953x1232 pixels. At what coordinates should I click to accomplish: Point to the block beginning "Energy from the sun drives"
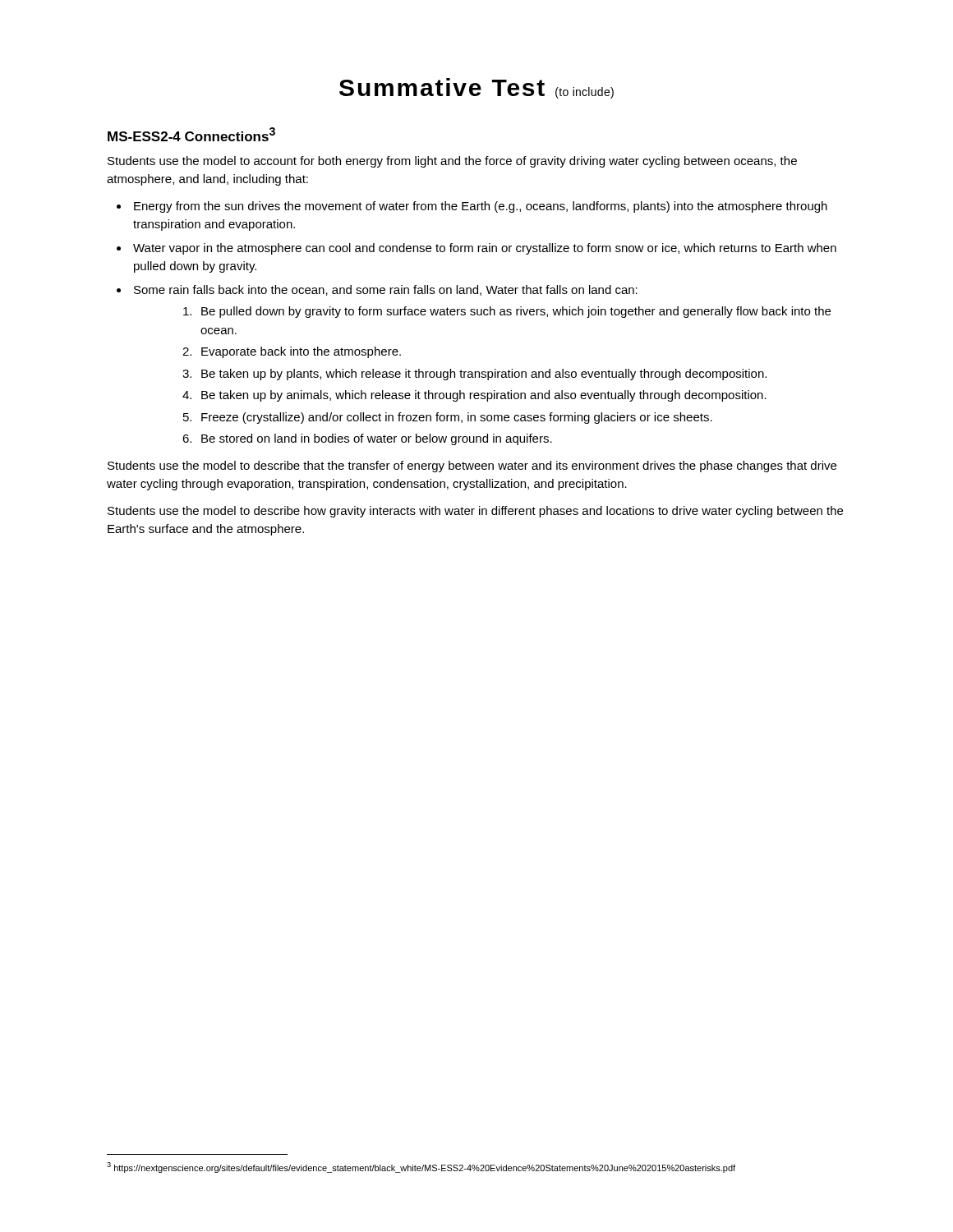(x=480, y=215)
